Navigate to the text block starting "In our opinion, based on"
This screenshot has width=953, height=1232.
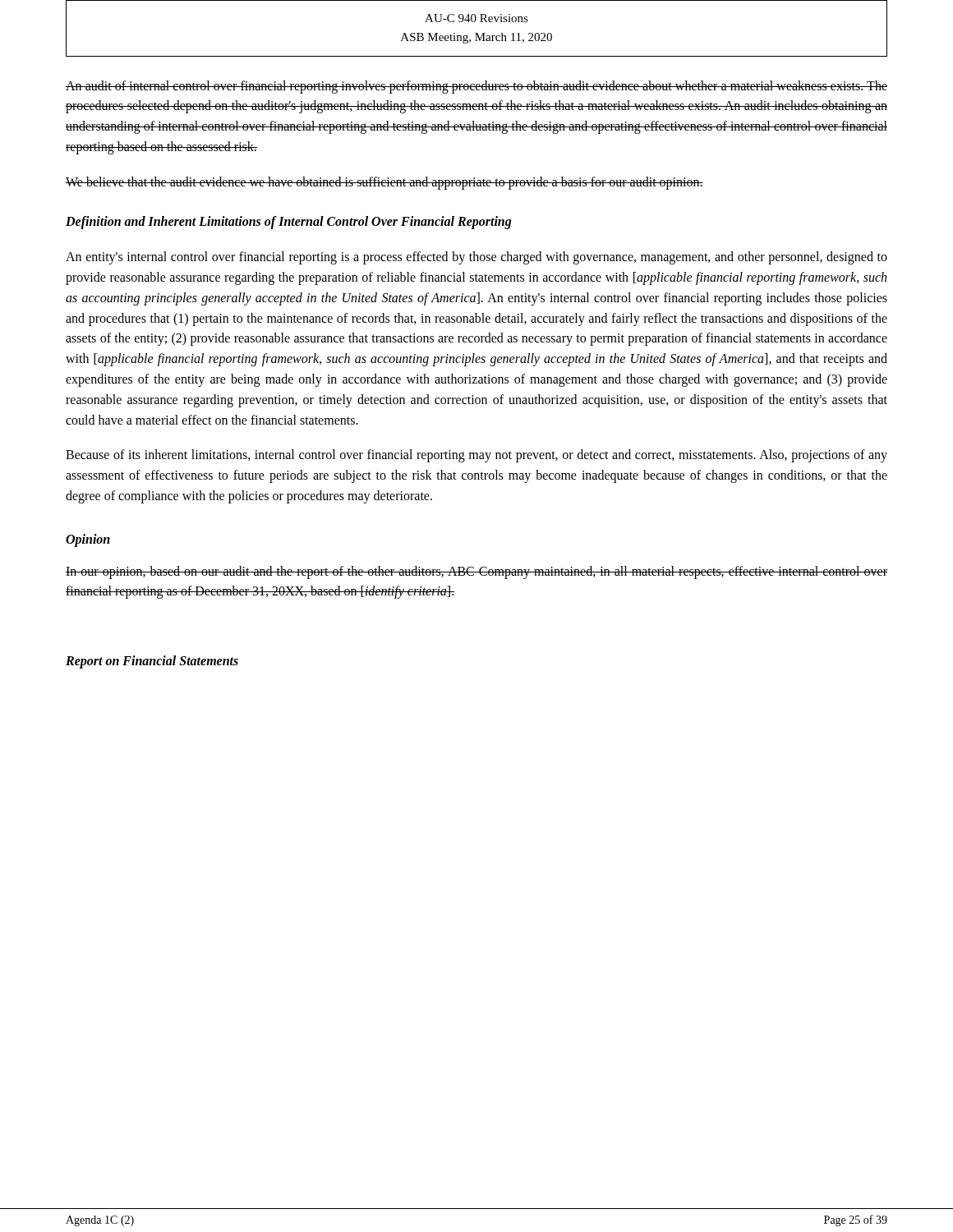pos(476,582)
